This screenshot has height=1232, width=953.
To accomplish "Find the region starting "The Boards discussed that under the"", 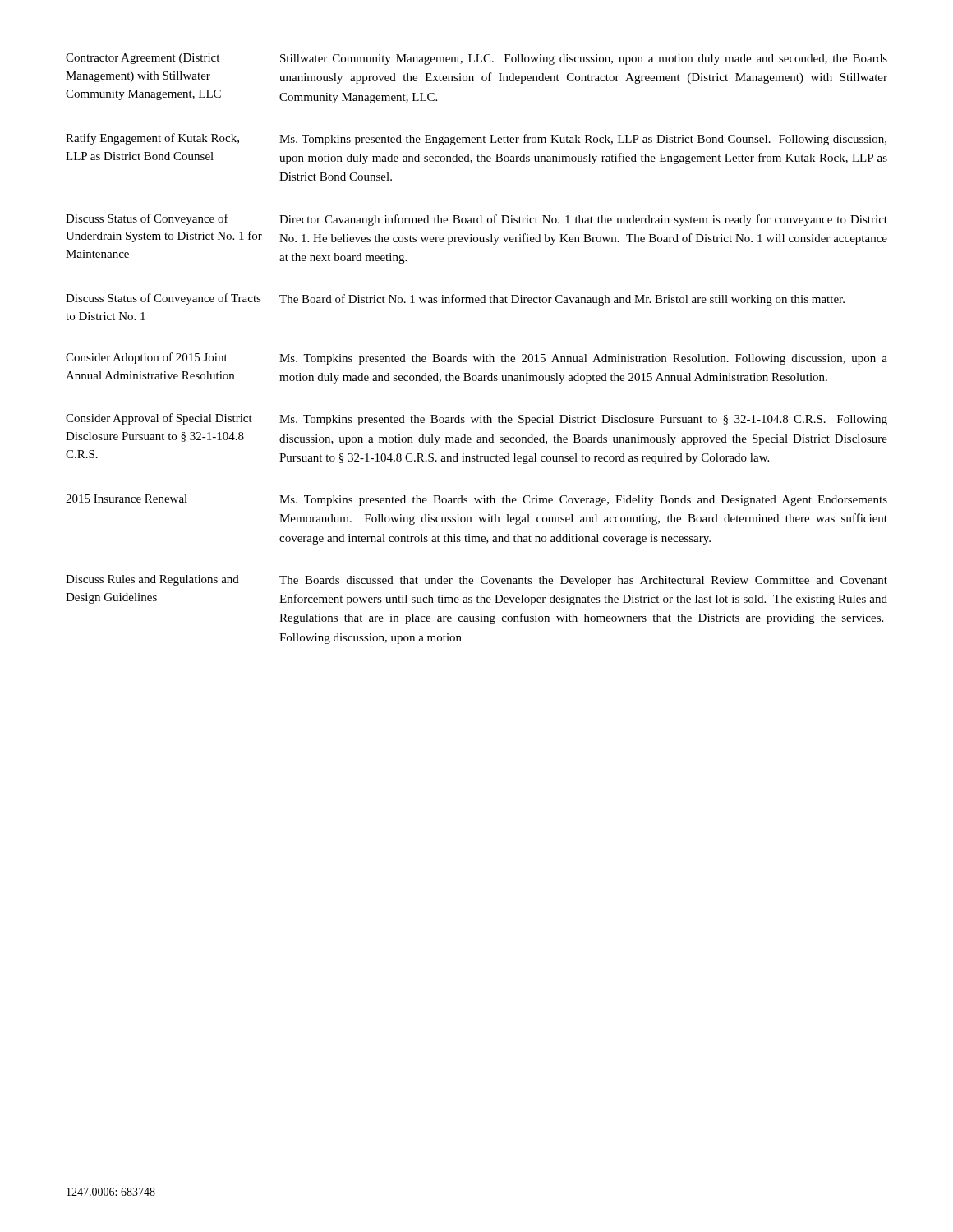I will click(x=583, y=608).
